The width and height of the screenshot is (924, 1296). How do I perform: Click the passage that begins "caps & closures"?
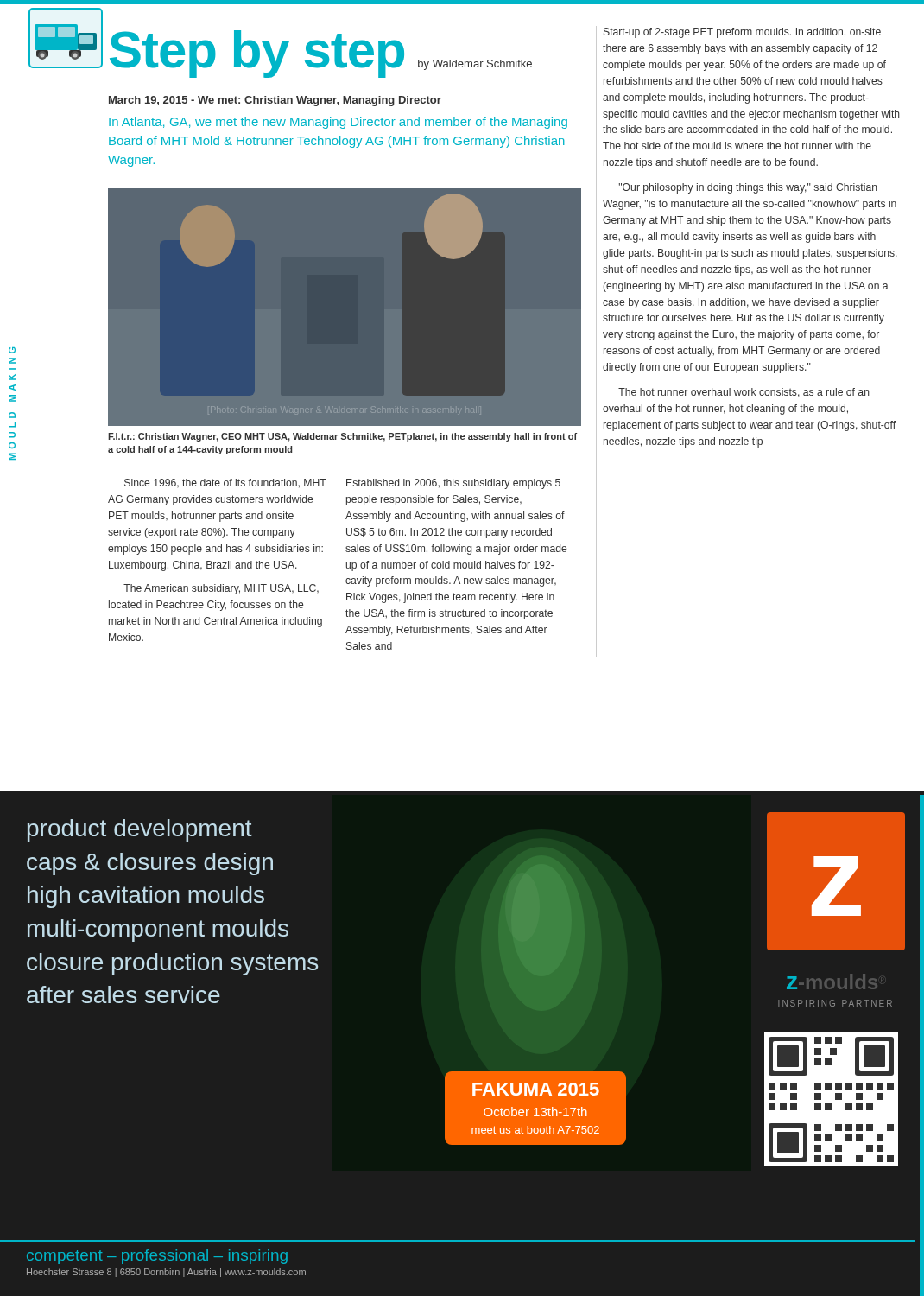[x=150, y=862]
